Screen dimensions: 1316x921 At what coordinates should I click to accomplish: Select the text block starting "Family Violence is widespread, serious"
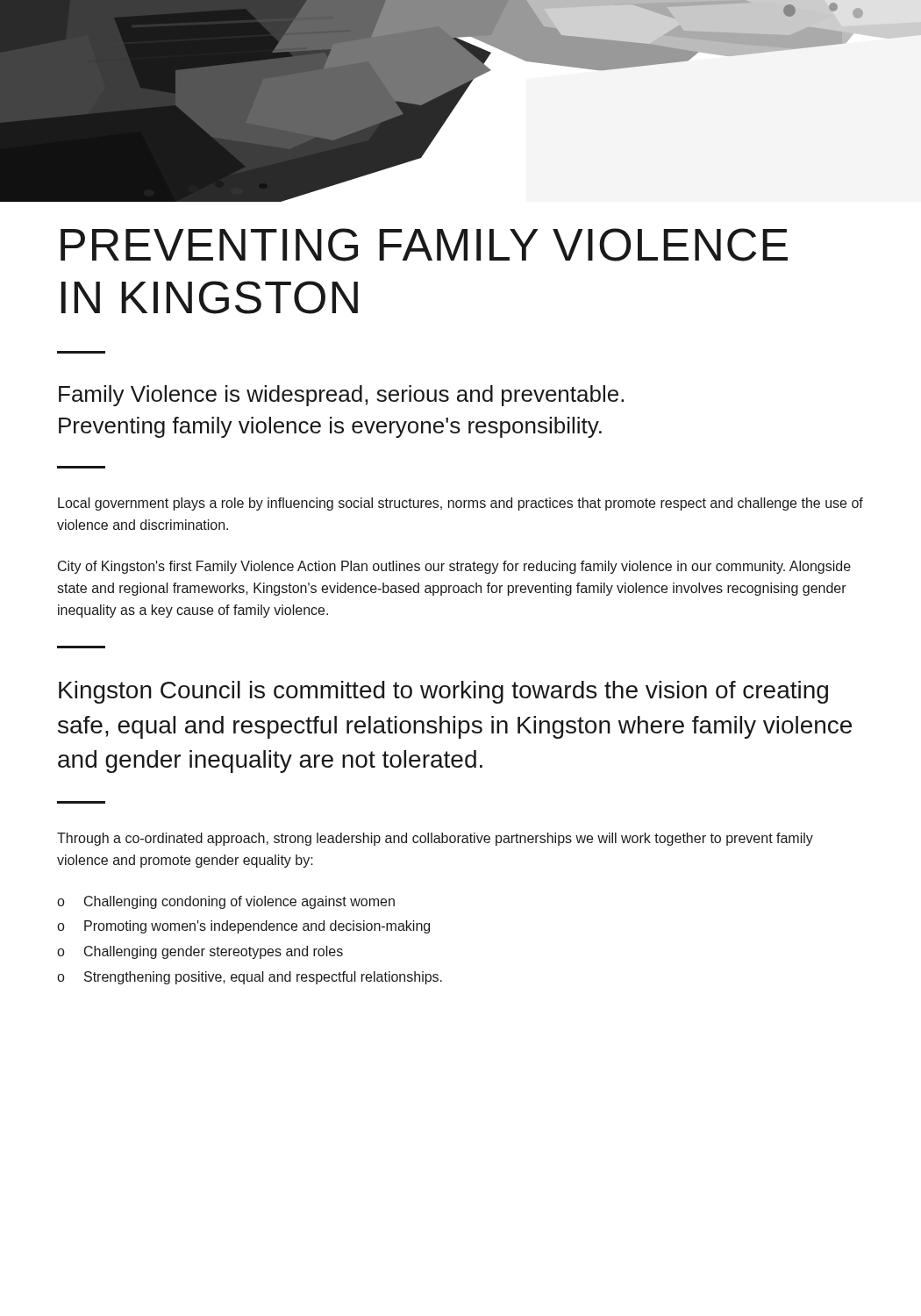(460, 410)
